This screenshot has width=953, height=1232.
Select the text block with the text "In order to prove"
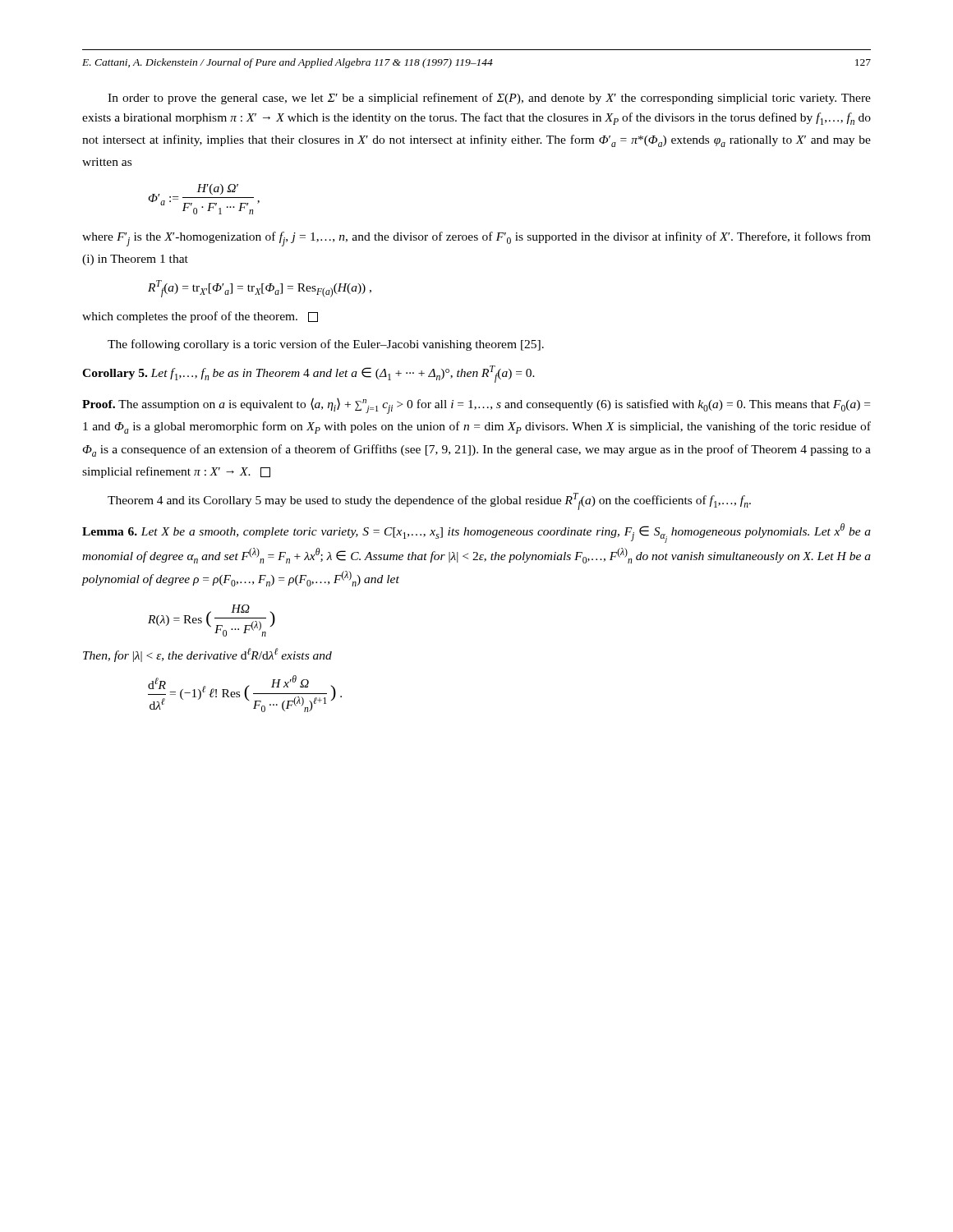click(476, 130)
